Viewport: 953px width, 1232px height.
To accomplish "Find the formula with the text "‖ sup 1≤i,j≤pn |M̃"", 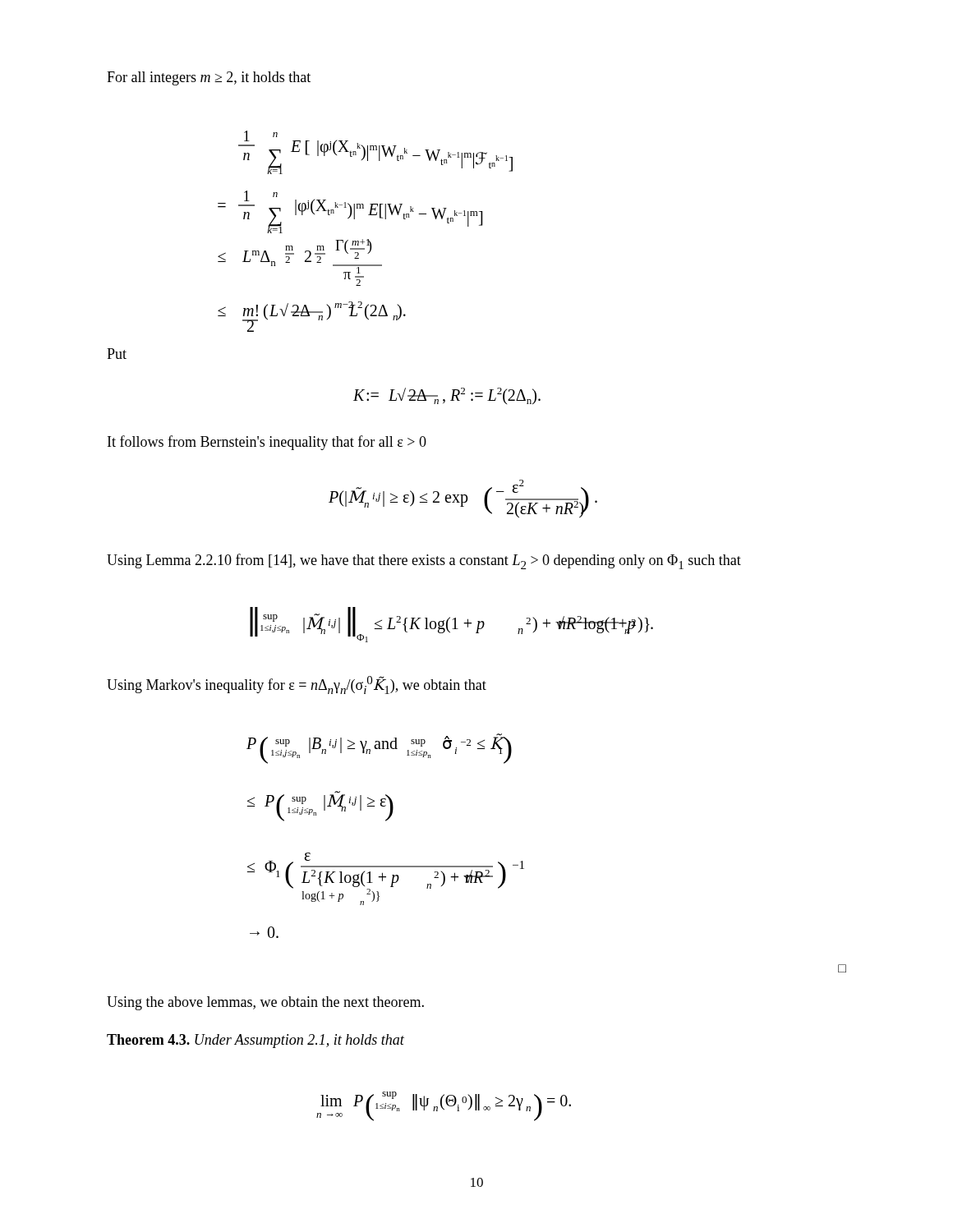I will tap(476, 623).
